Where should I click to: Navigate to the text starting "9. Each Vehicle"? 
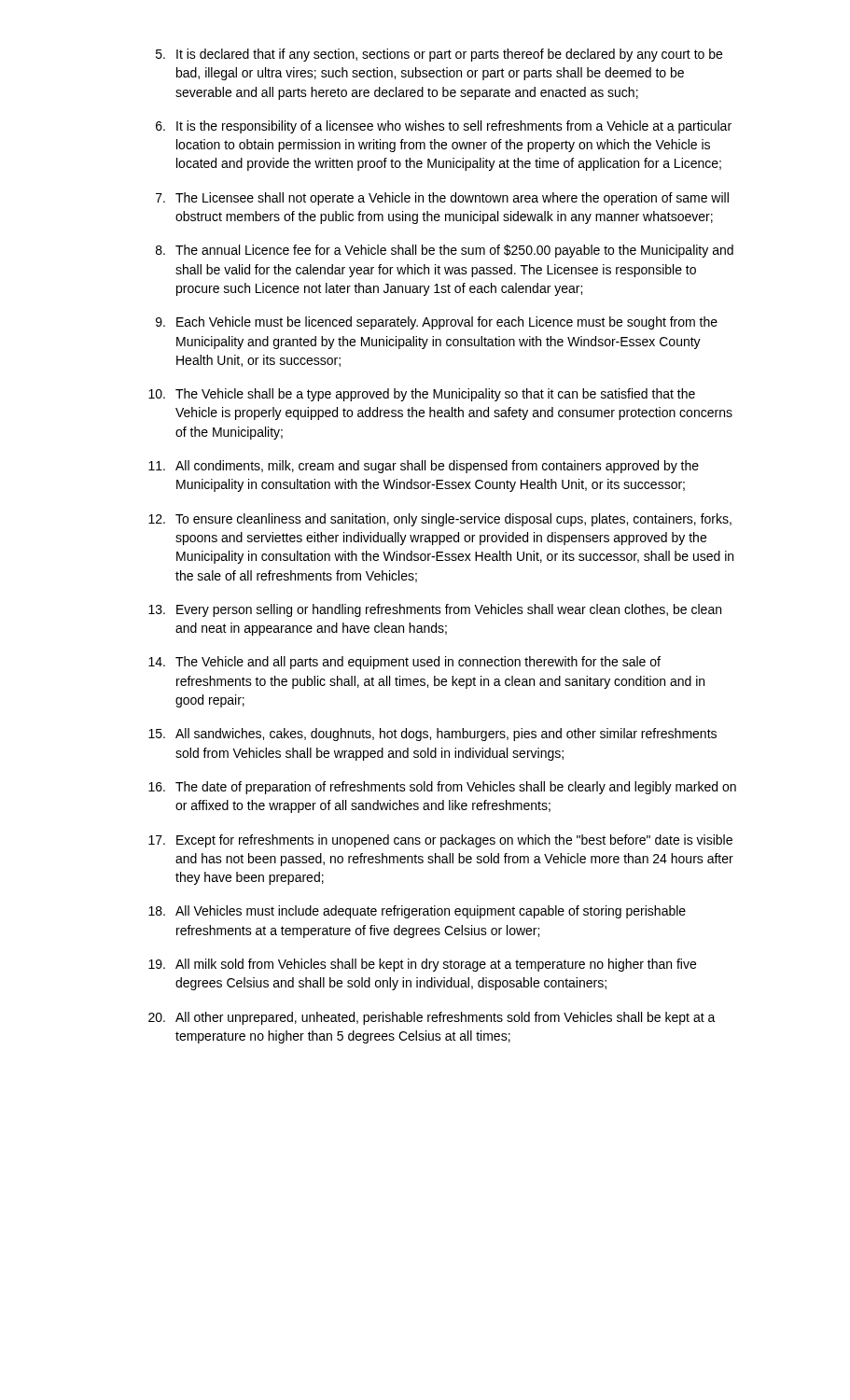click(429, 341)
